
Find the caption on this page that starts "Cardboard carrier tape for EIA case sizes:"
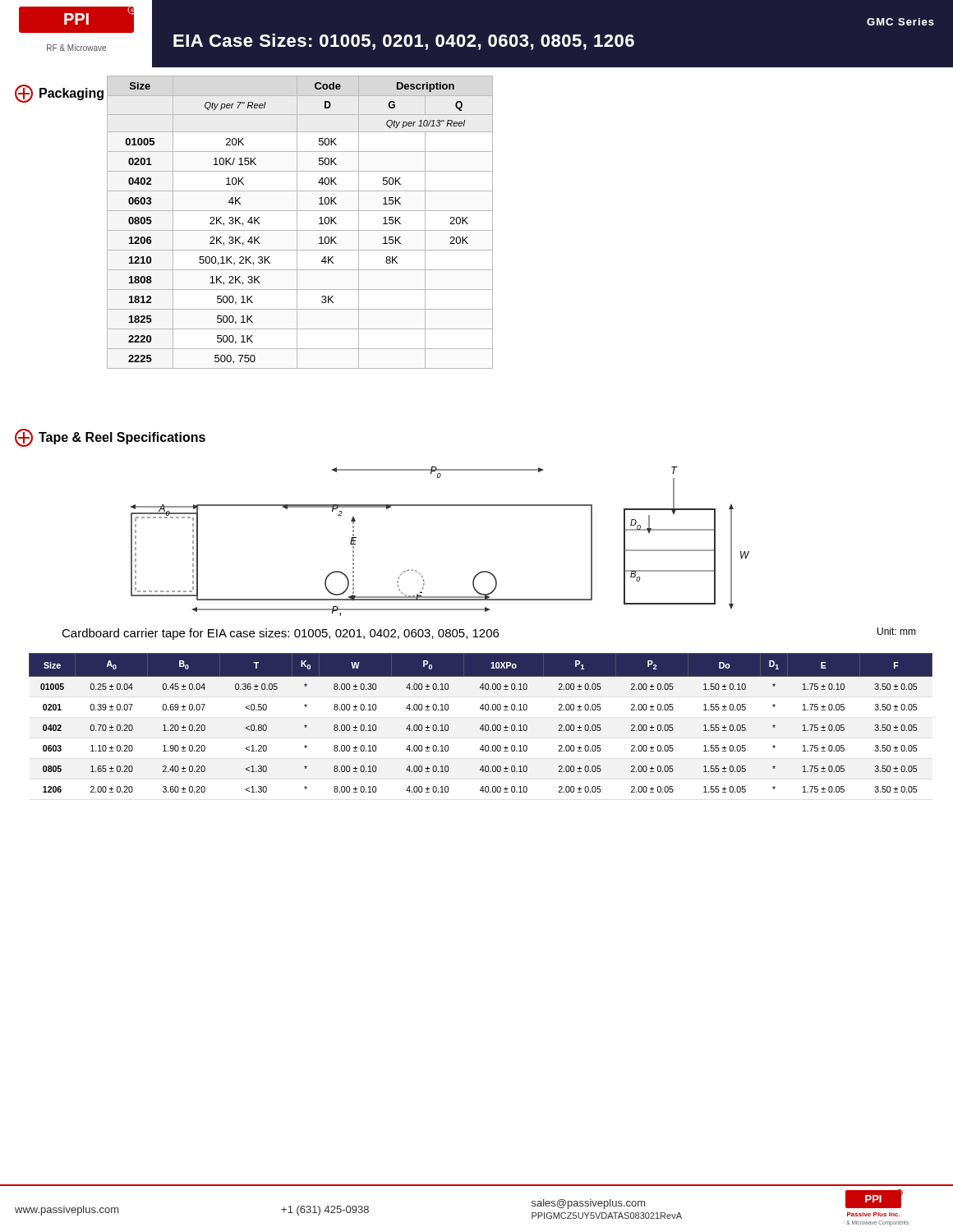click(281, 633)
